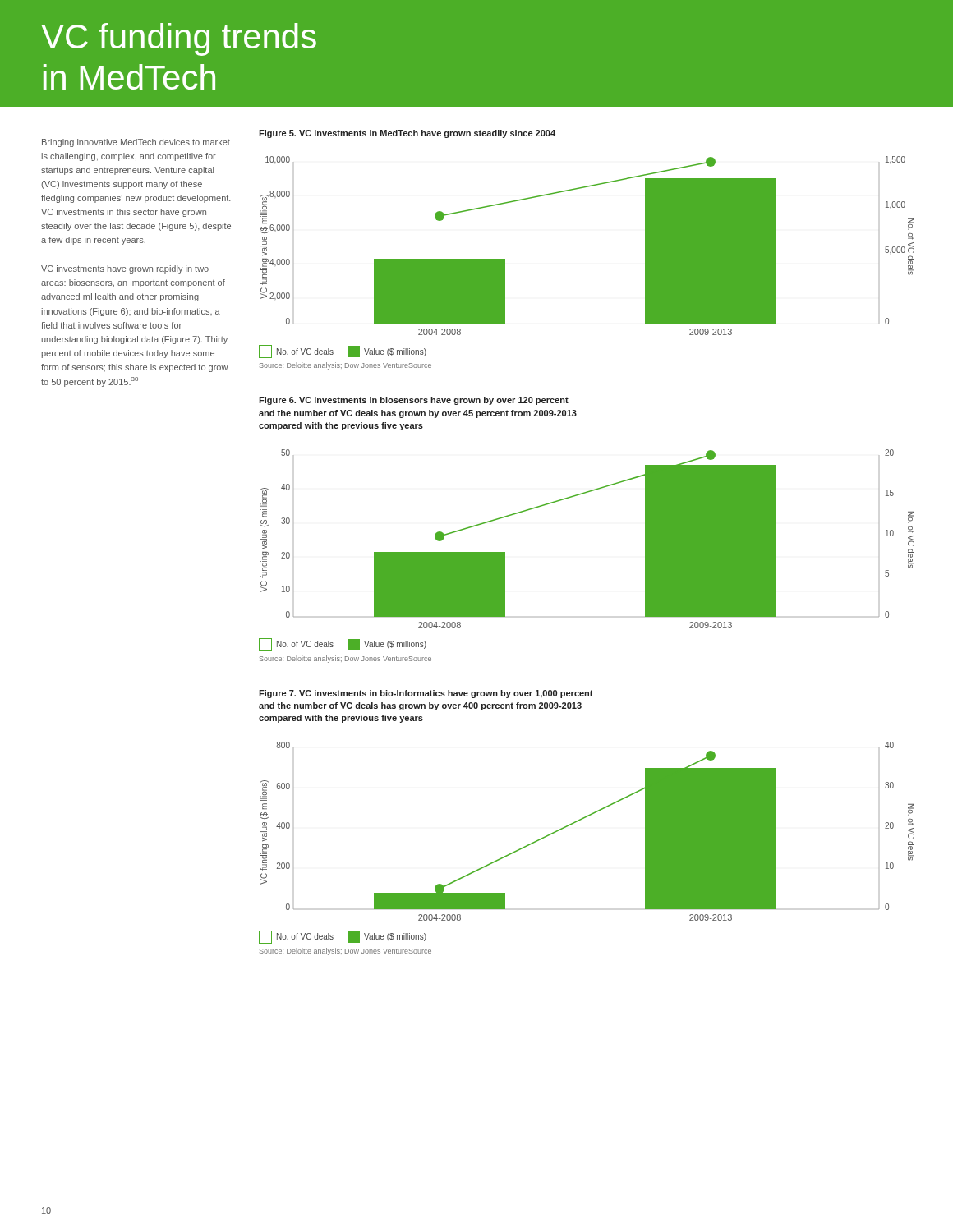This screenshot has height=1232, width=953.
Task: Locate the caption containing "Figure 5. VC"
Action: click(407, 133)
